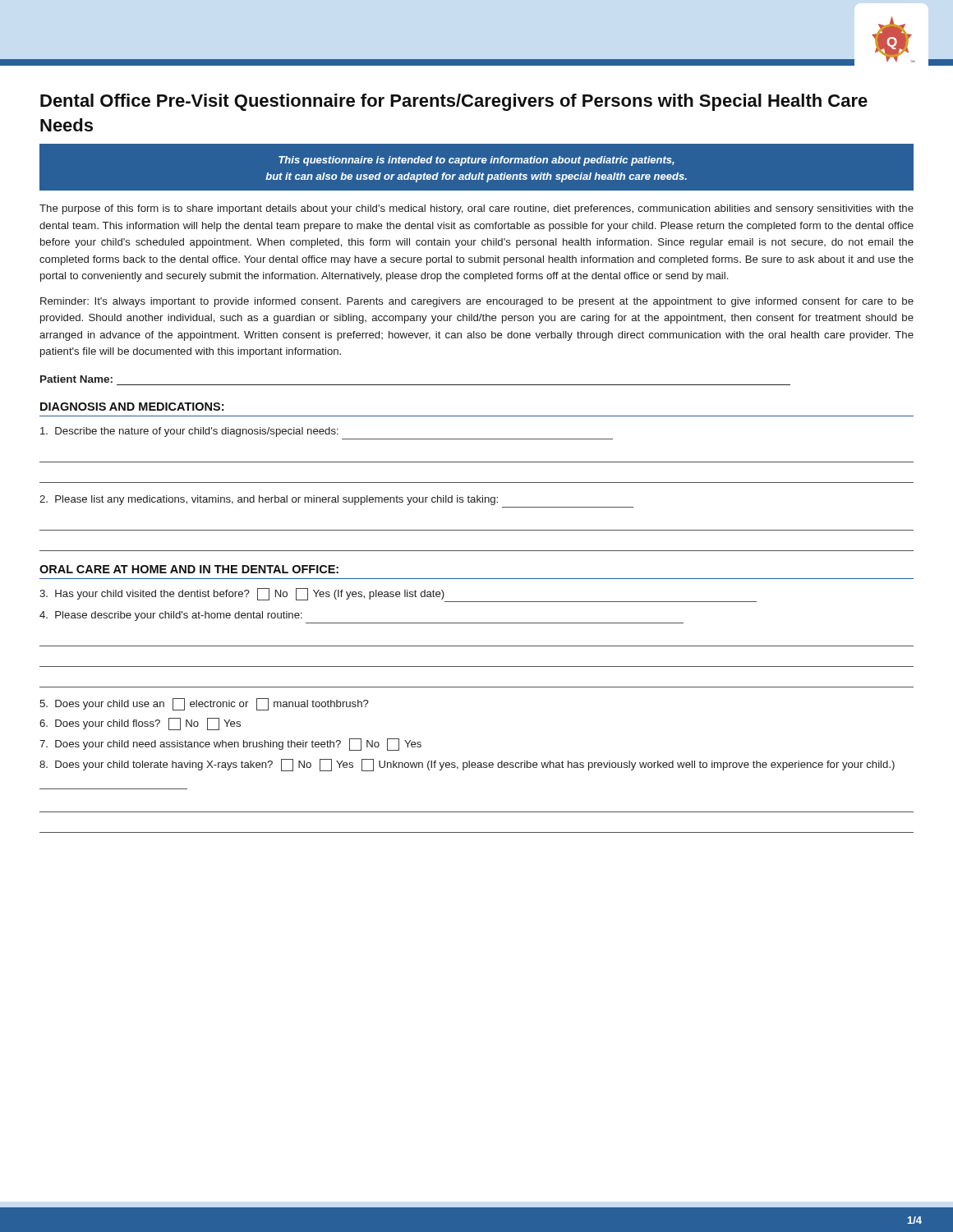Select the list item with the text "5. Does your"
The height and width of the screenshot is (1232, 953).
(204, 704)
